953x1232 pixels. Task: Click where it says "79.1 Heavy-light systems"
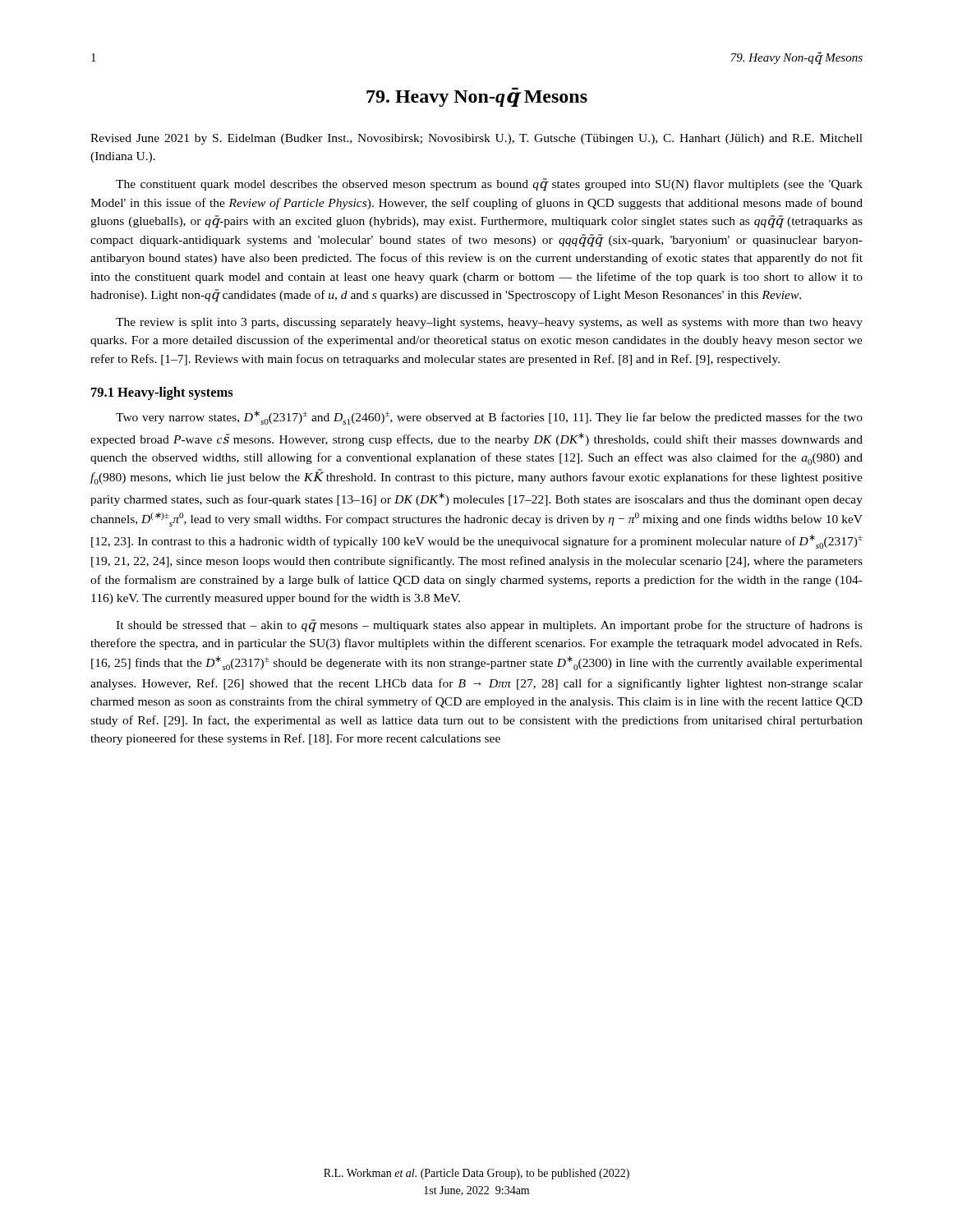[x=162, y=392]
